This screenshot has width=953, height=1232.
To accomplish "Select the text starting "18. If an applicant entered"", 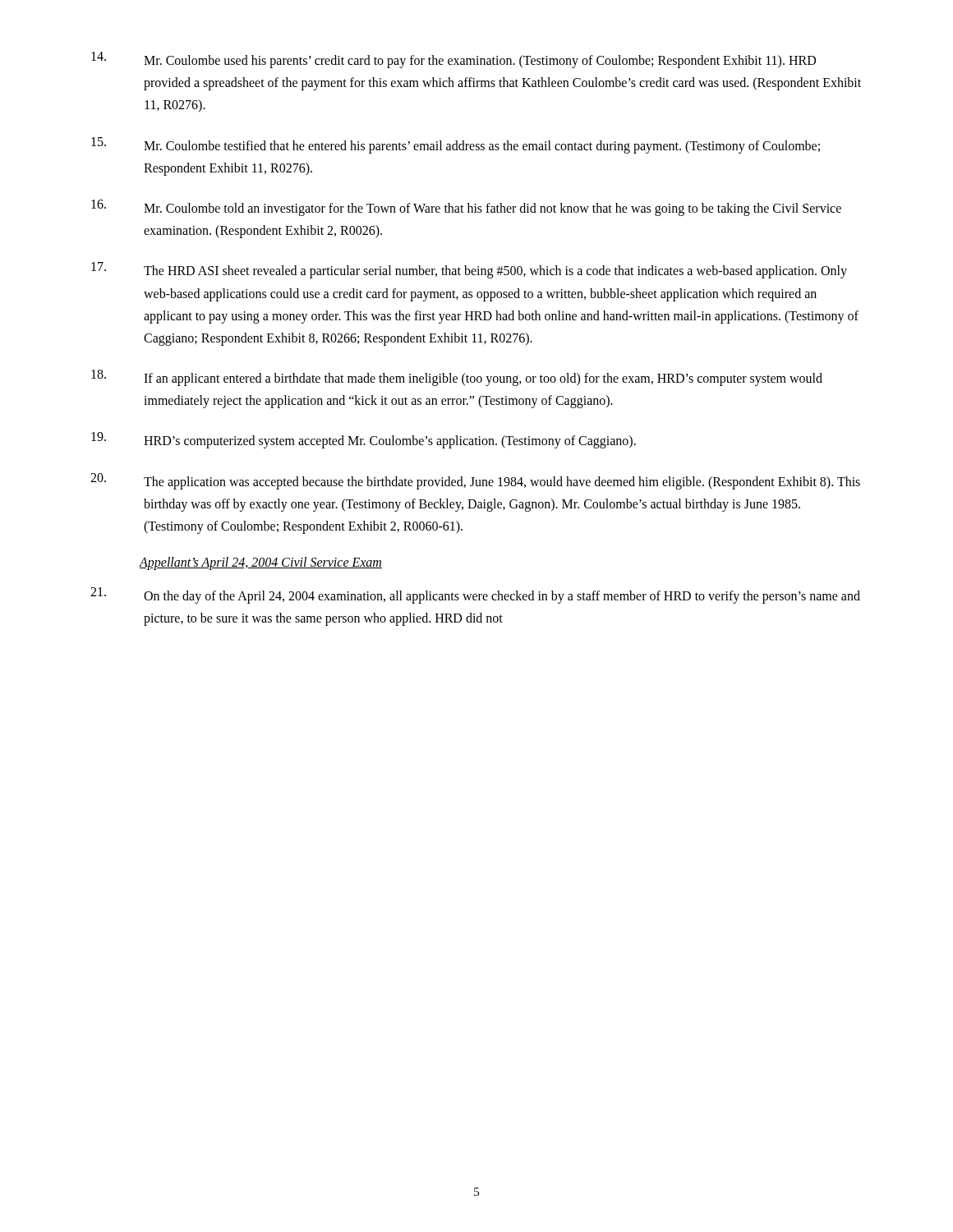I will tap(476, 389).
